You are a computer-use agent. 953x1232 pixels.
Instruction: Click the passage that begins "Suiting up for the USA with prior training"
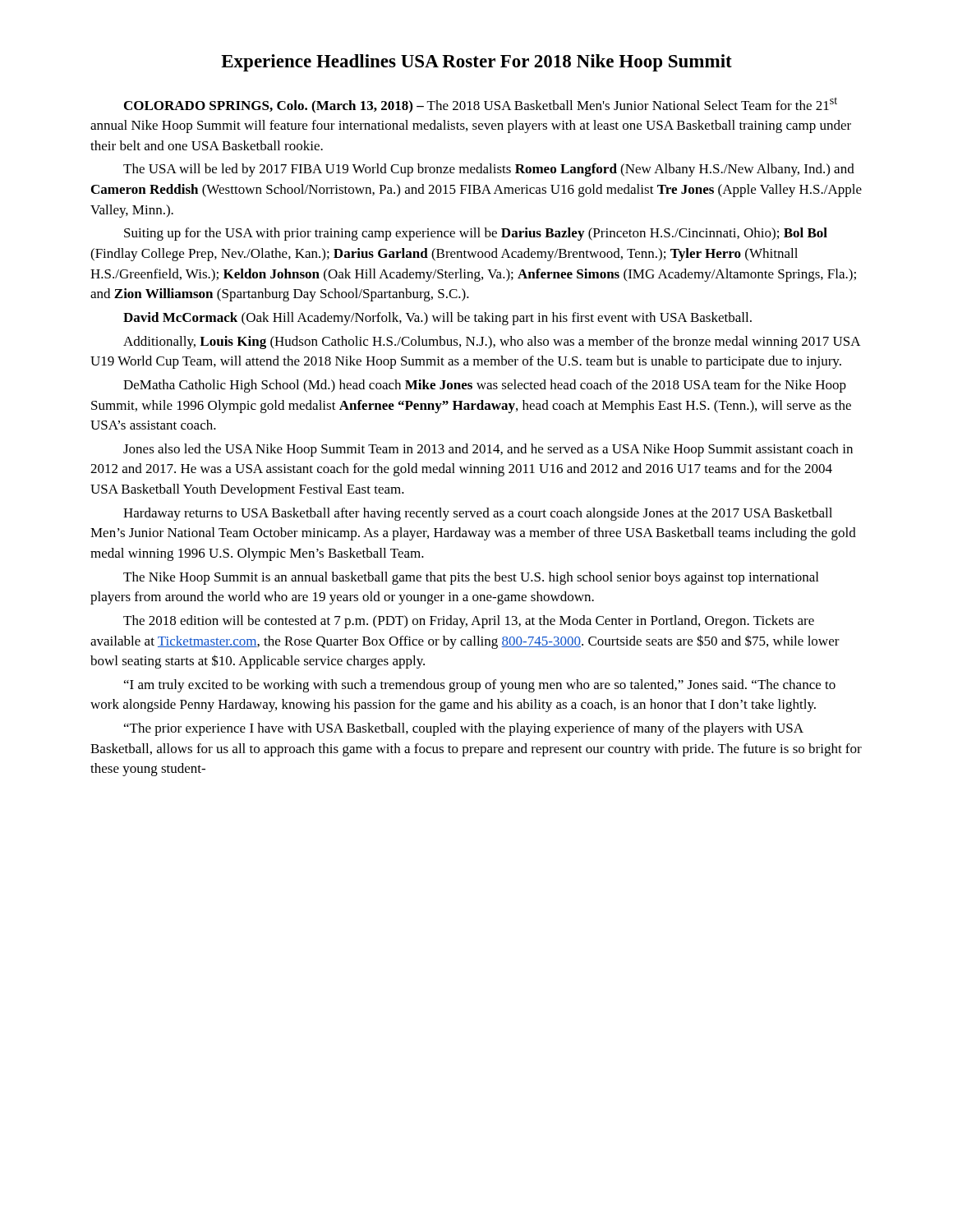(474, 264)
